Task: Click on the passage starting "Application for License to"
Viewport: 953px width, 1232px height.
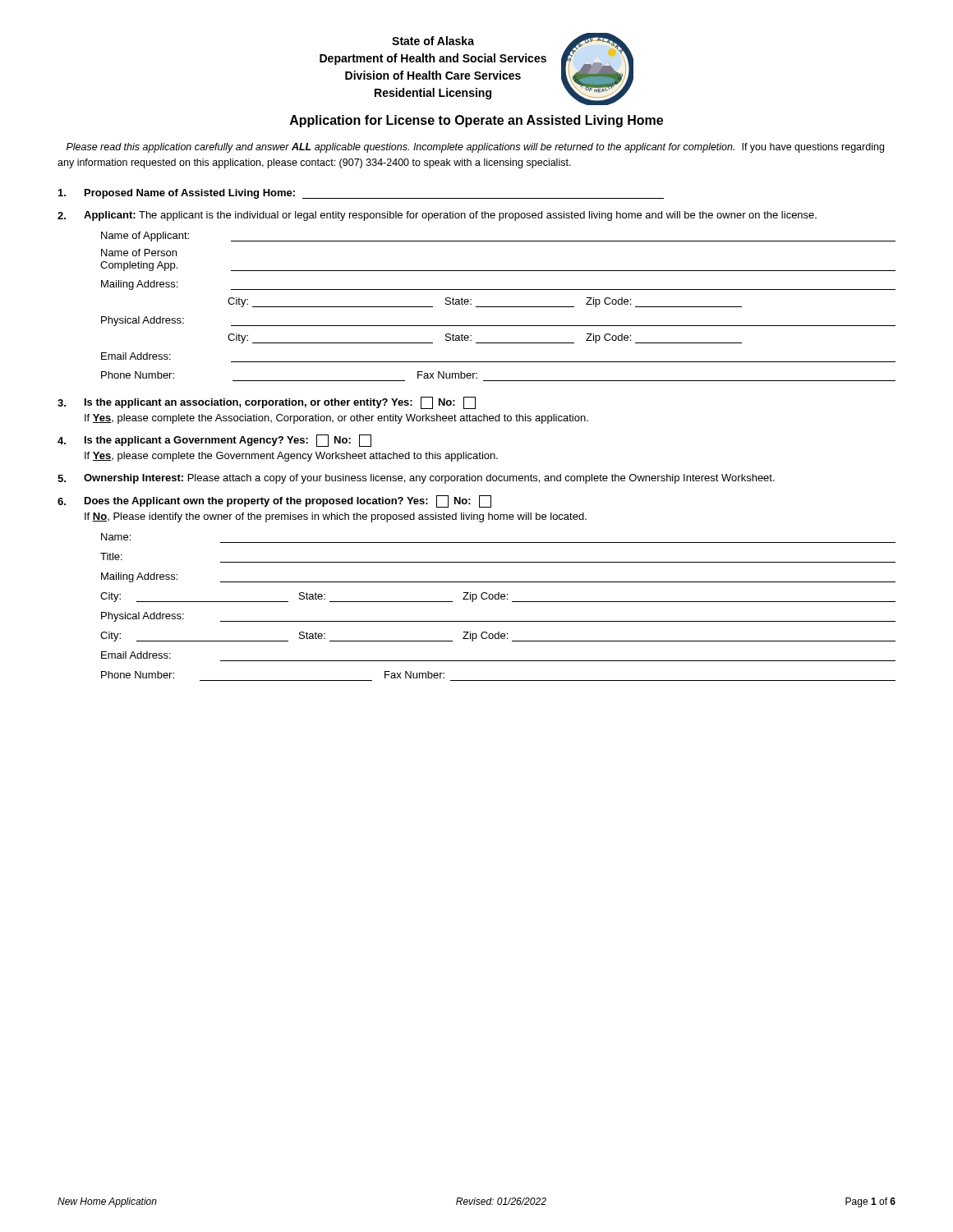Action: coord(476,120)
